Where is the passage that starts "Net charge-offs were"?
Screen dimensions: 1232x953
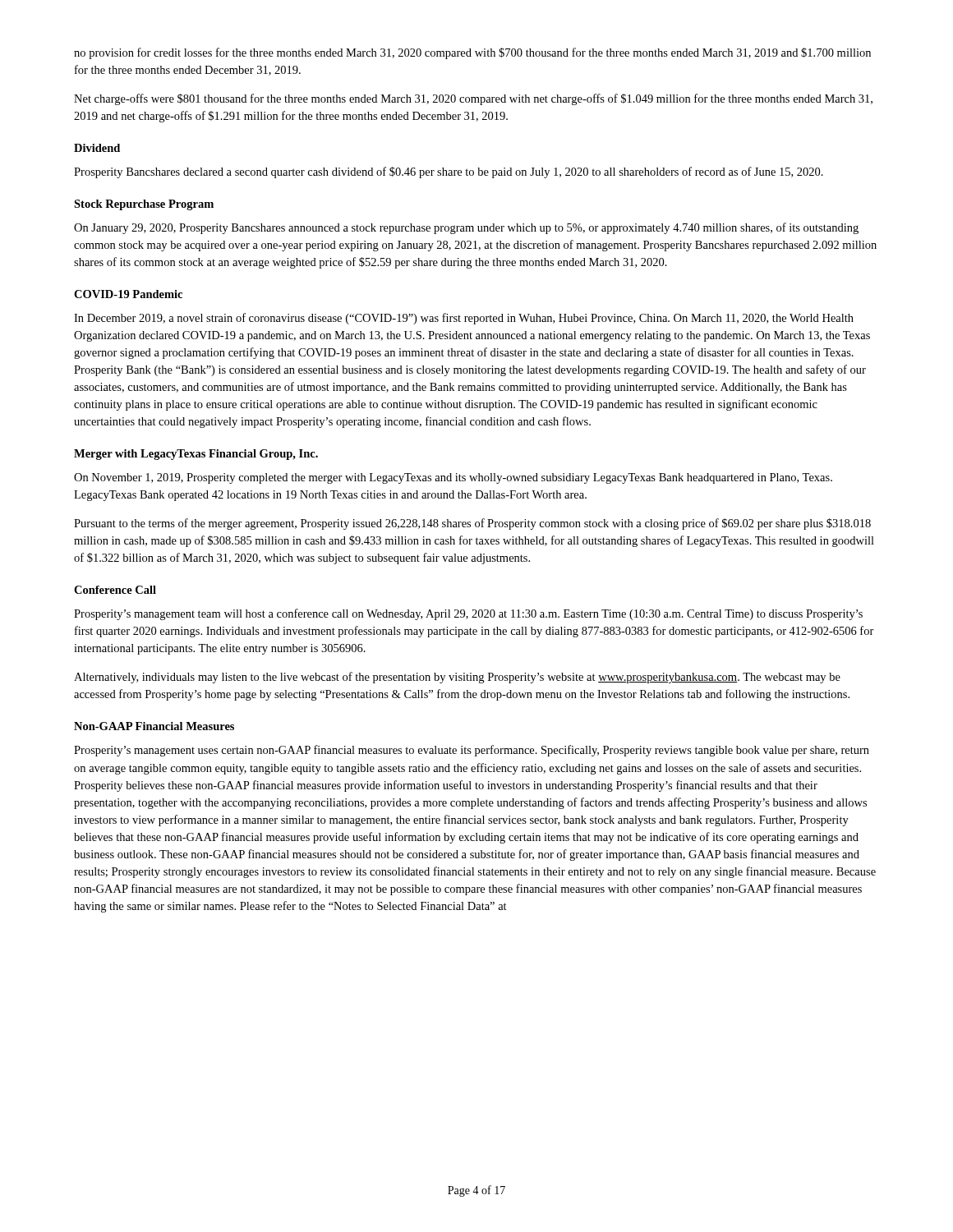(474, 107)
